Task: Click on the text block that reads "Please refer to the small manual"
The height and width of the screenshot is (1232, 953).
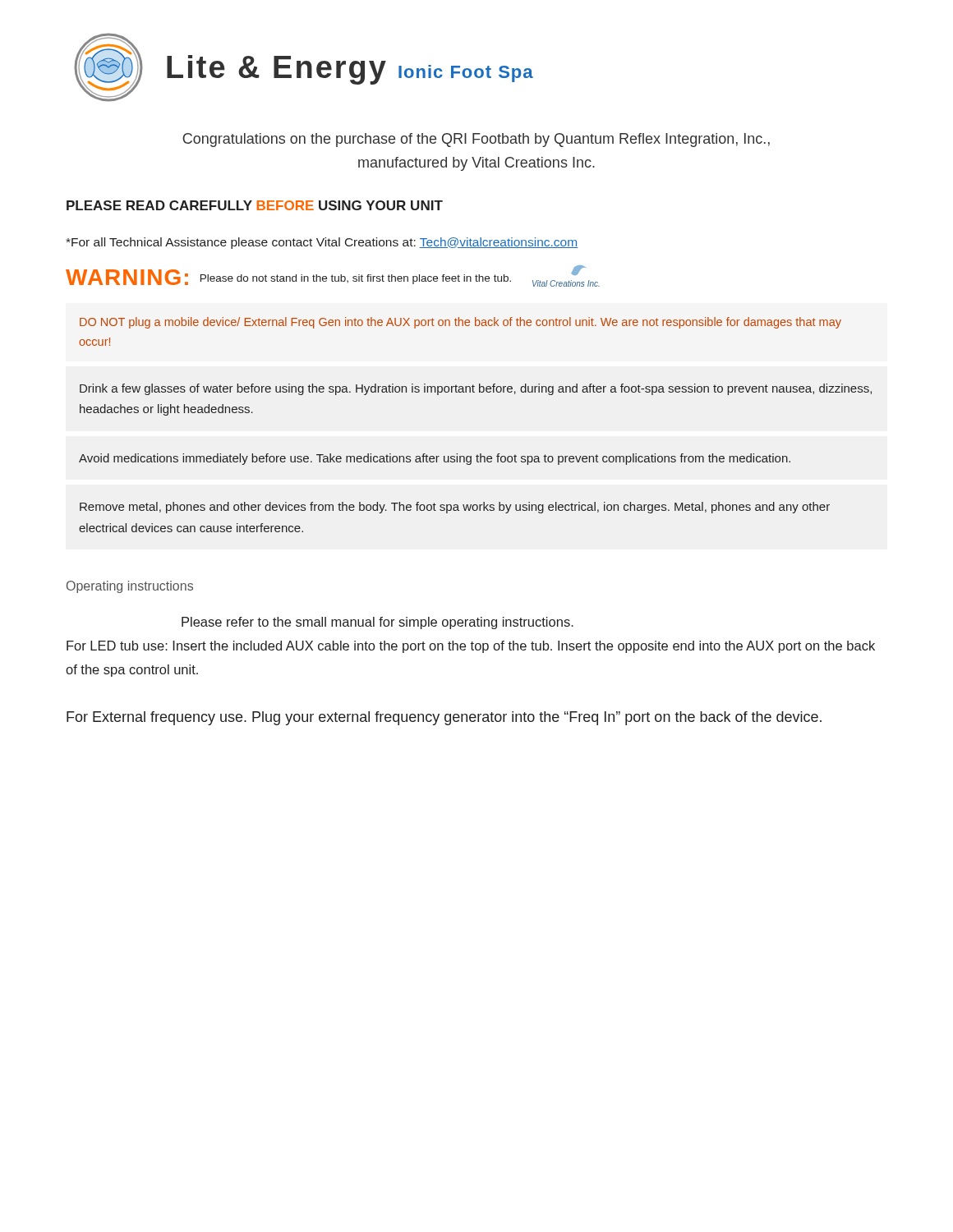Action: [476, 644]
